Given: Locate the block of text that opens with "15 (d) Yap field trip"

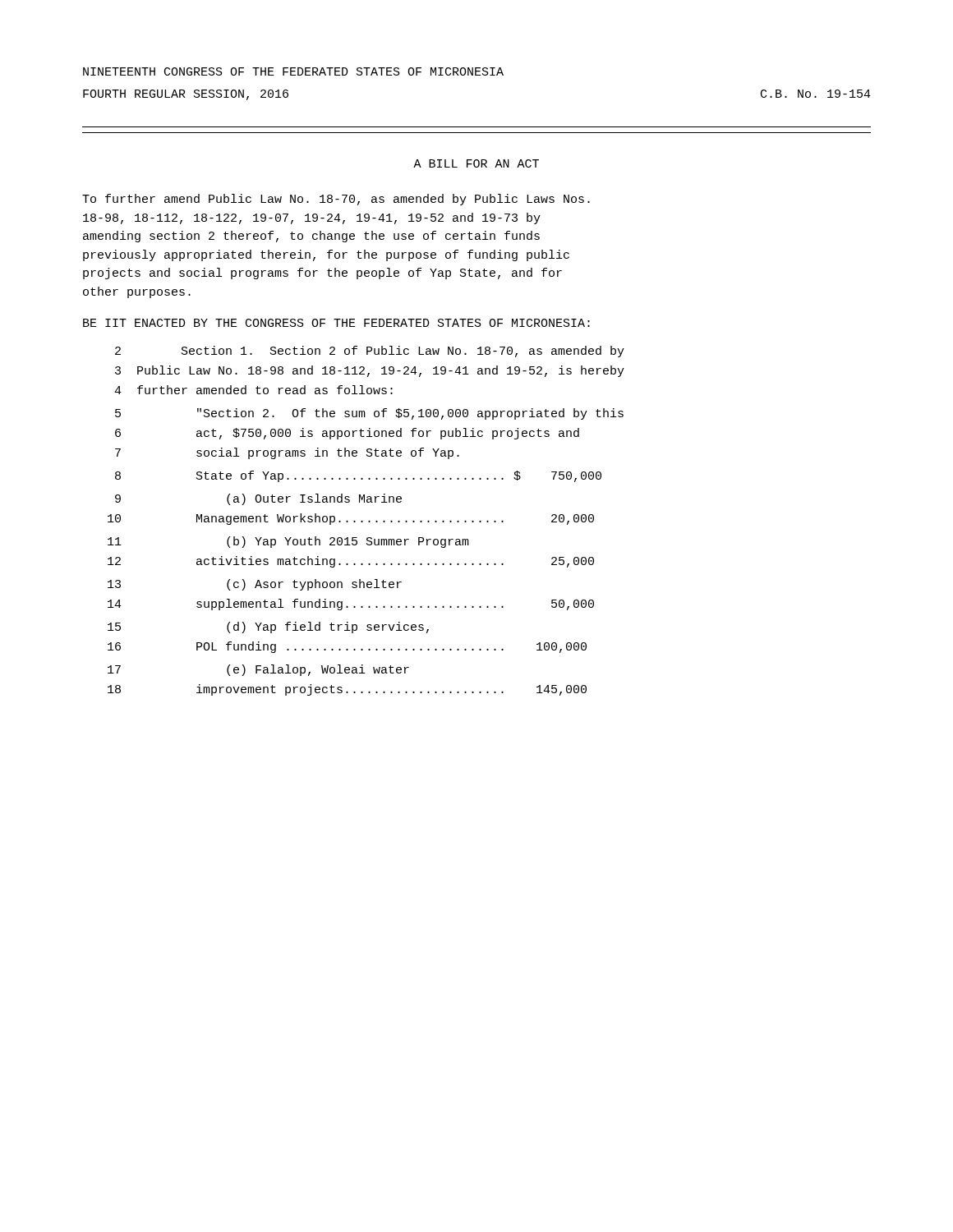Looking at the screenshot, I should click(x=268, y=627).
